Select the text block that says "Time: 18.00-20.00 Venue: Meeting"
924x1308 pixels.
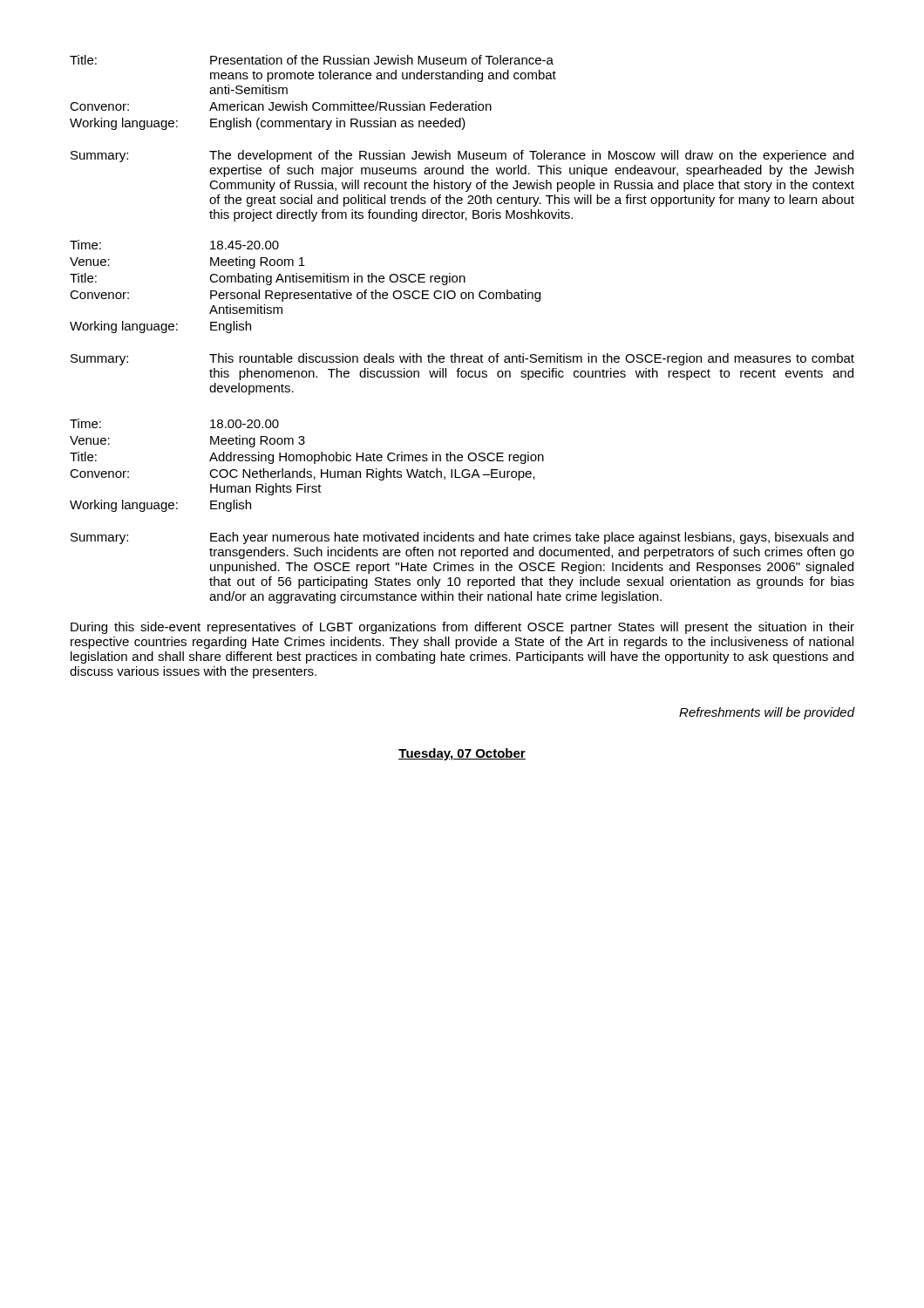(x=462, y=465)
